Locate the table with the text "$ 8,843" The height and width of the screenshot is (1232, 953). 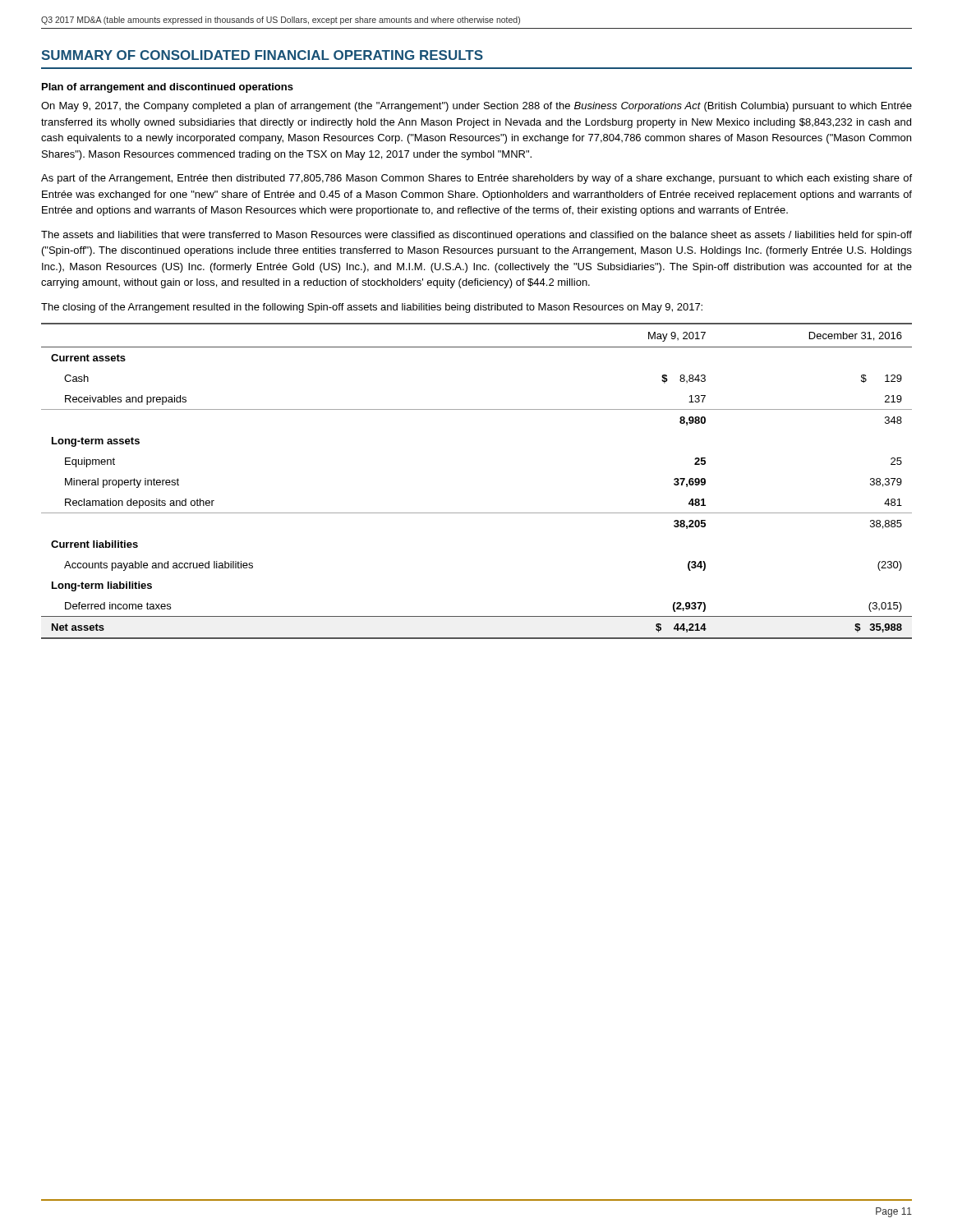(x=476, y=481)
